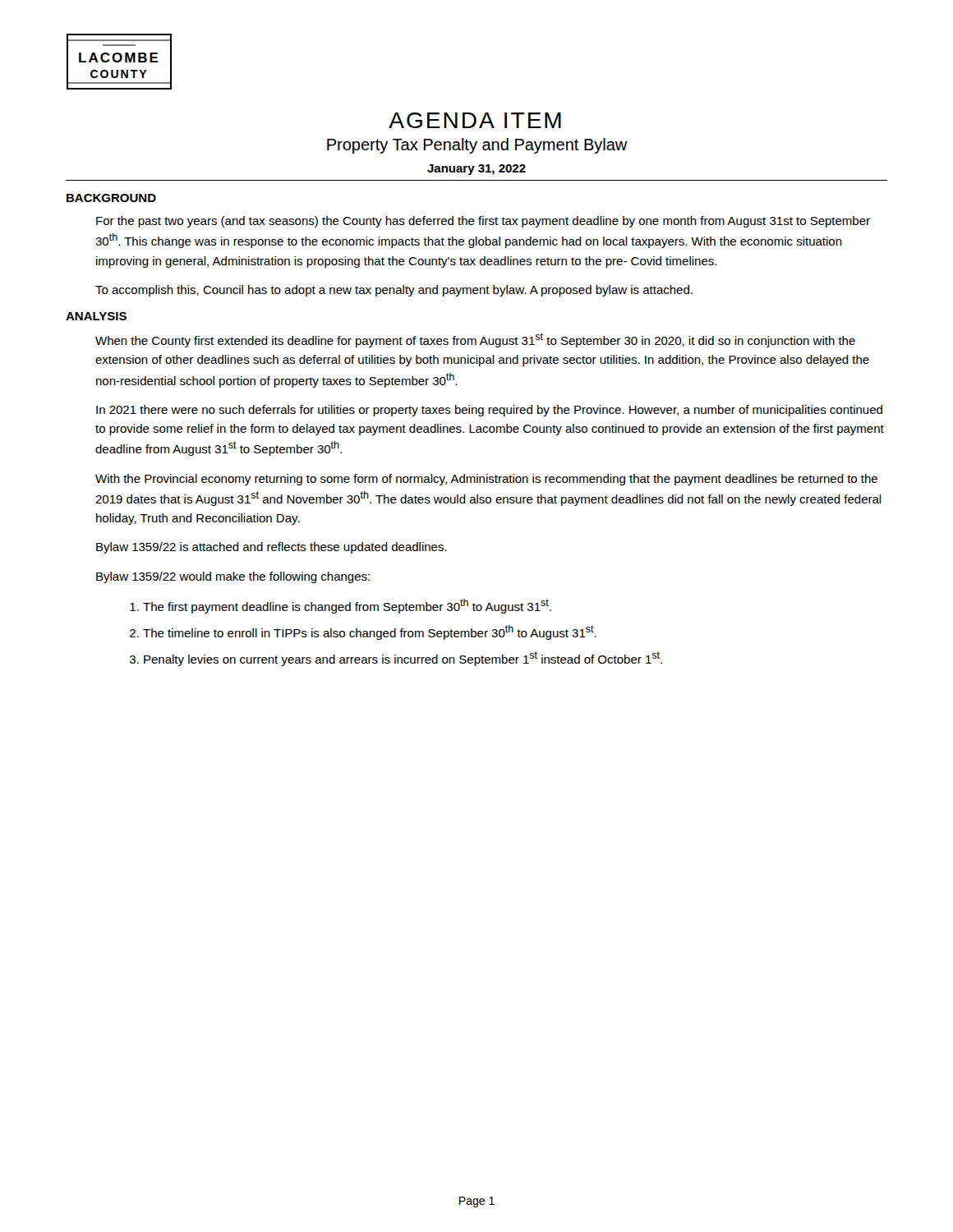Select the title
Screen dimensions: 1232x953
(476, 141)
